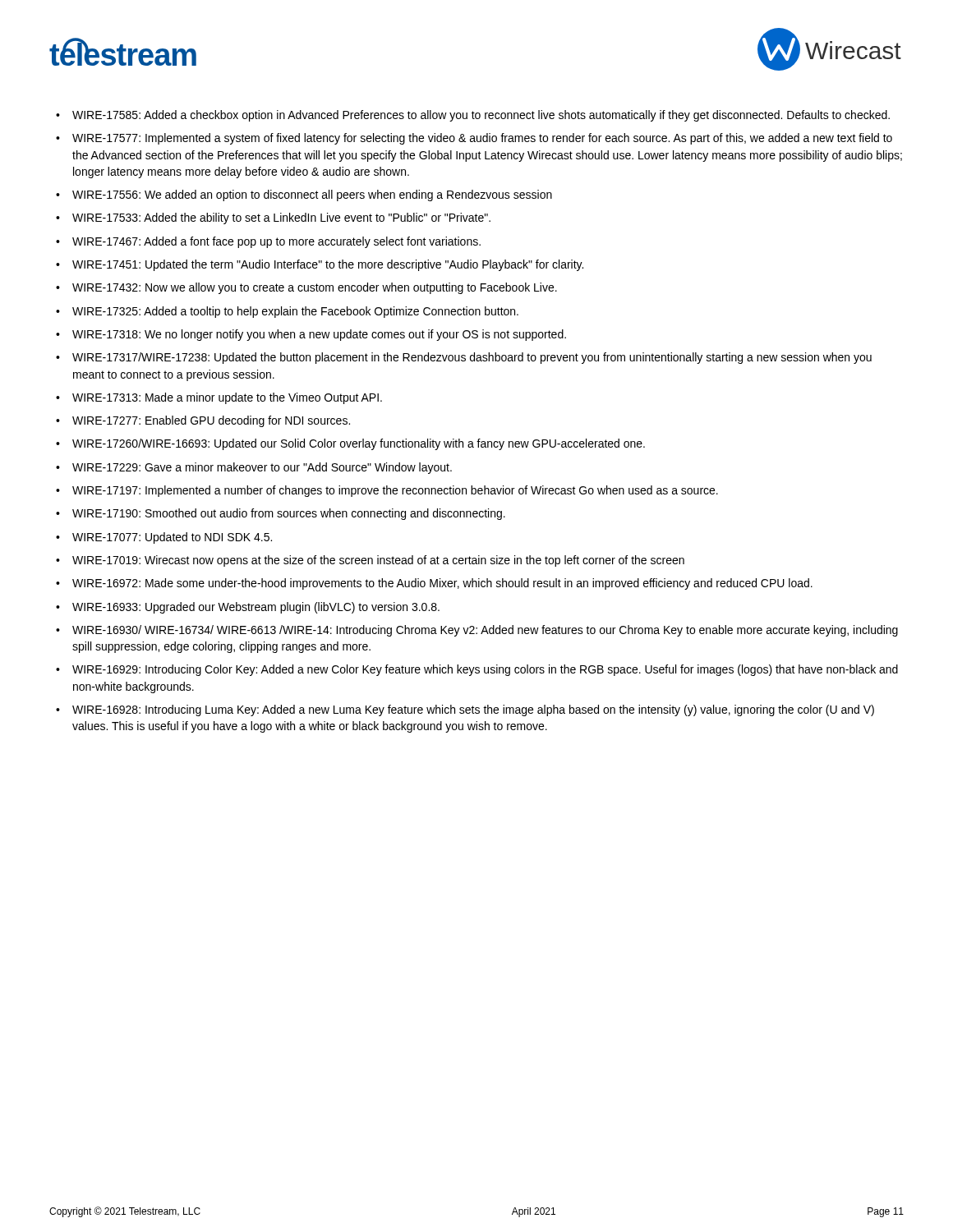Find the list item that reads "WIRE-17229: Gave a minor makeover to our"
Image resolution: width=953 pixels, height=1232 pixels.
pos(262,467)
